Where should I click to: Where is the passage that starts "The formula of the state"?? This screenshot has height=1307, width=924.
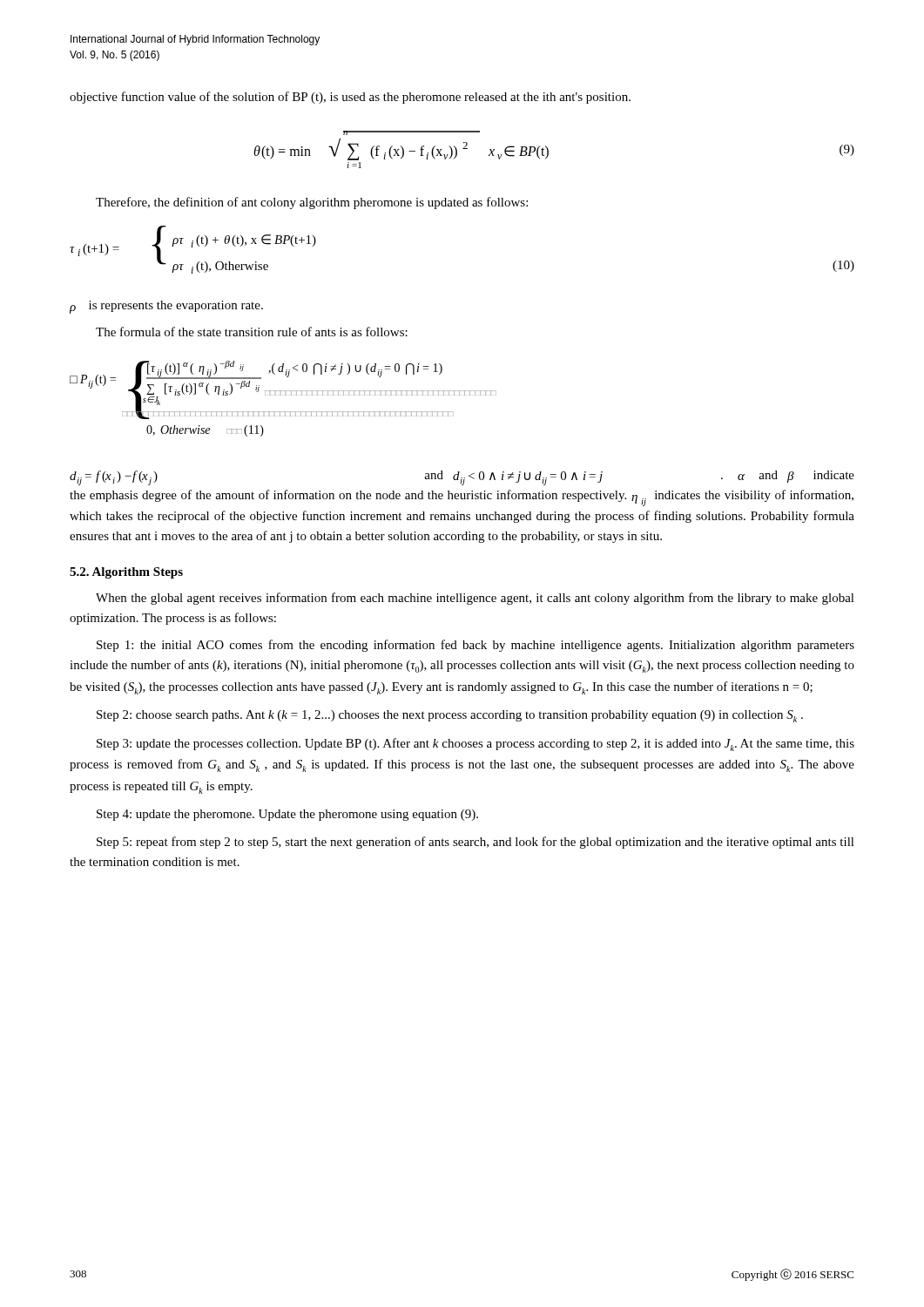[x=252, y=332]
